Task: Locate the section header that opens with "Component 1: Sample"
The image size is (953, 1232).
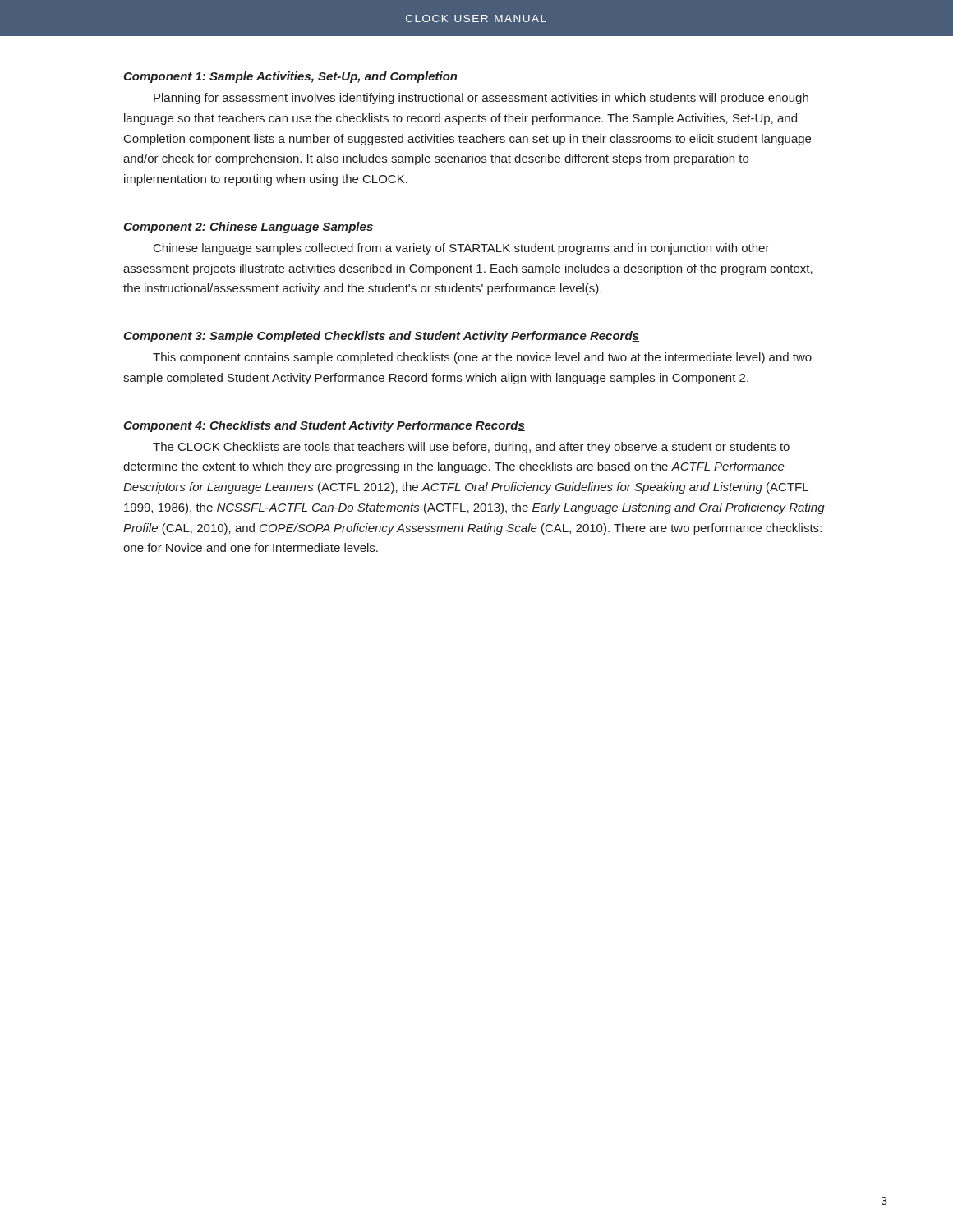Action: click(x=290, y=77)
